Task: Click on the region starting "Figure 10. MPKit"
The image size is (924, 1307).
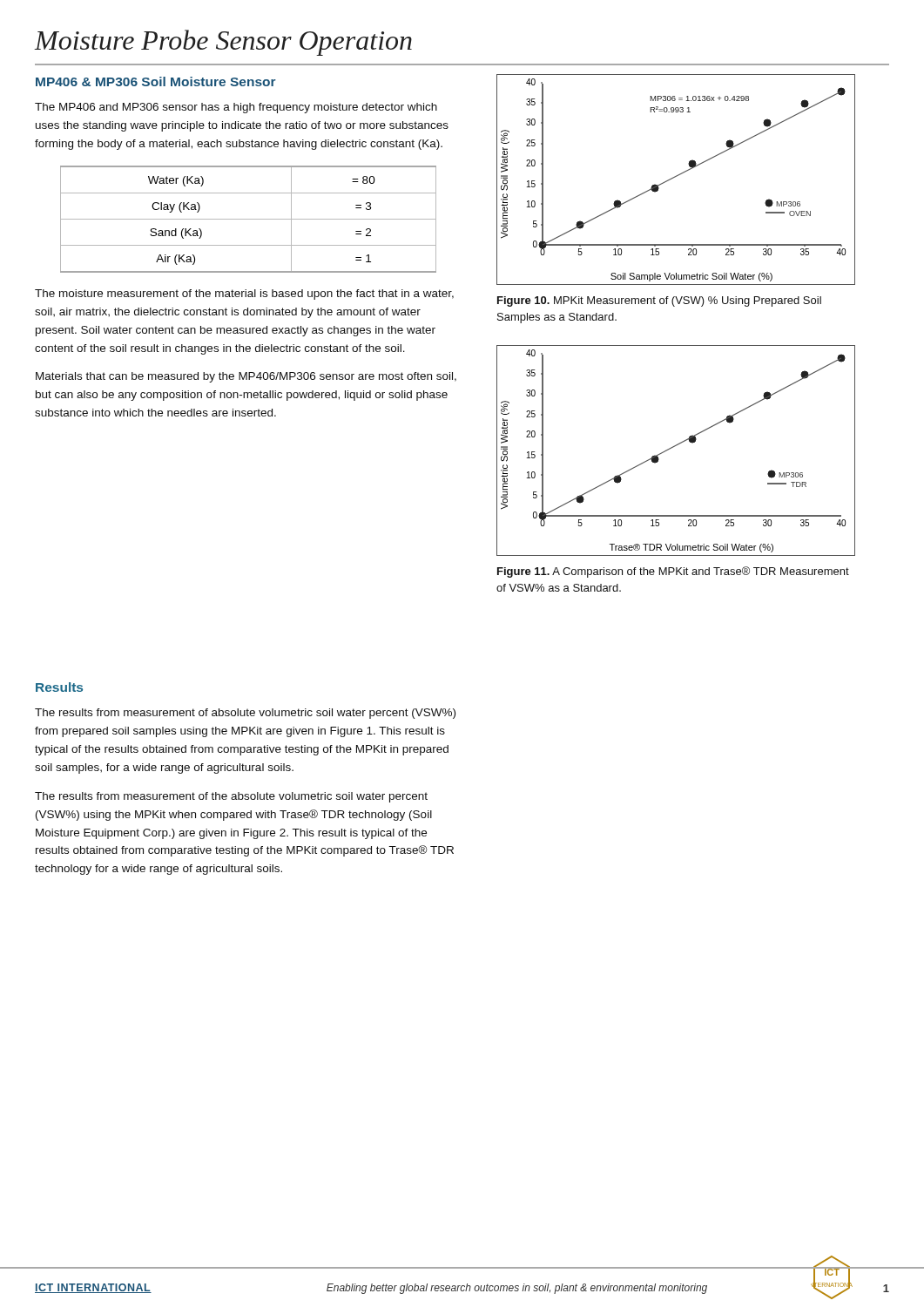Action: 659,308
